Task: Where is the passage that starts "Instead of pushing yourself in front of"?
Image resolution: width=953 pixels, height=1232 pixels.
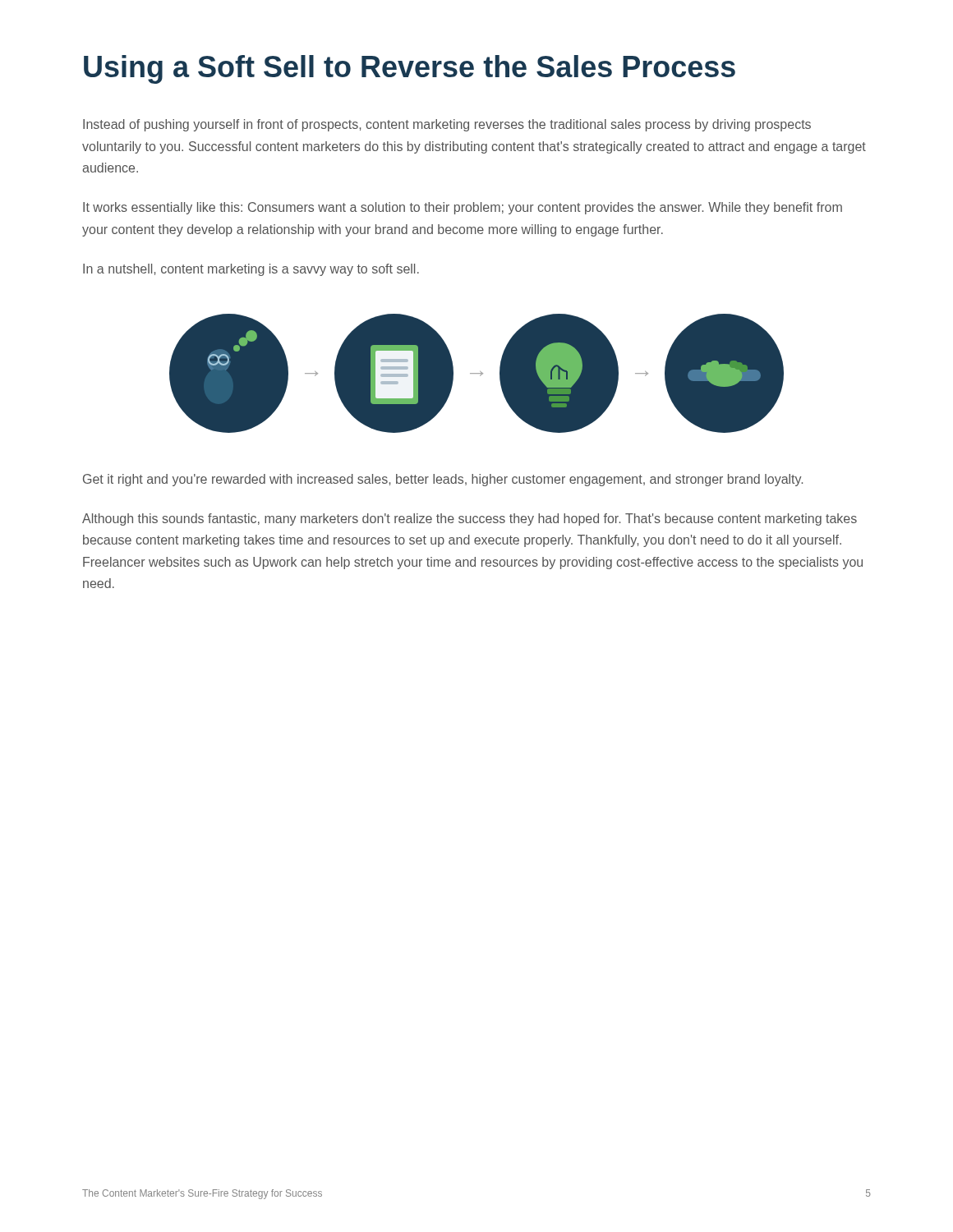Action: click(x=474, y=146)
